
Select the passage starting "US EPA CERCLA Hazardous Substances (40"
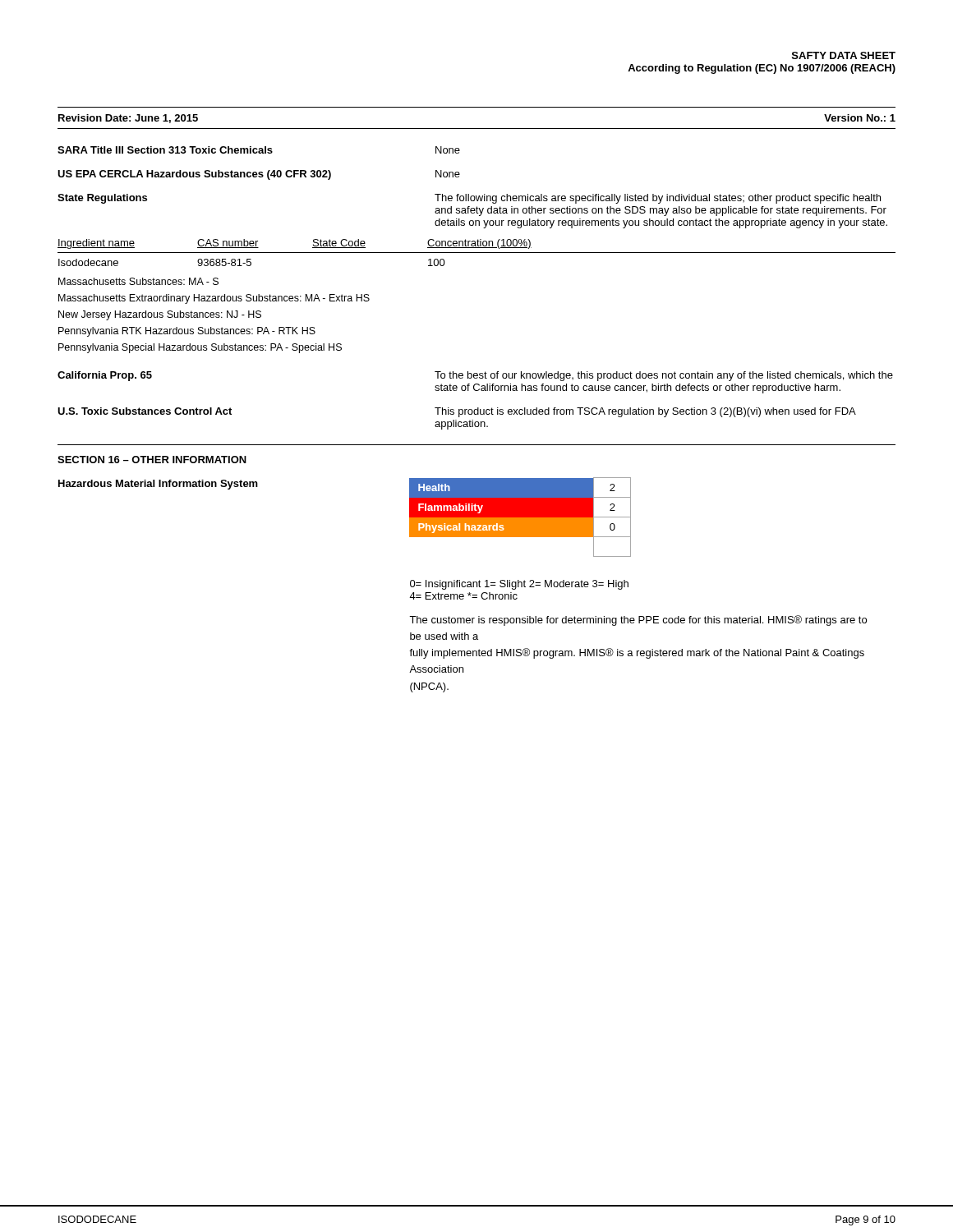pos(194,174)
